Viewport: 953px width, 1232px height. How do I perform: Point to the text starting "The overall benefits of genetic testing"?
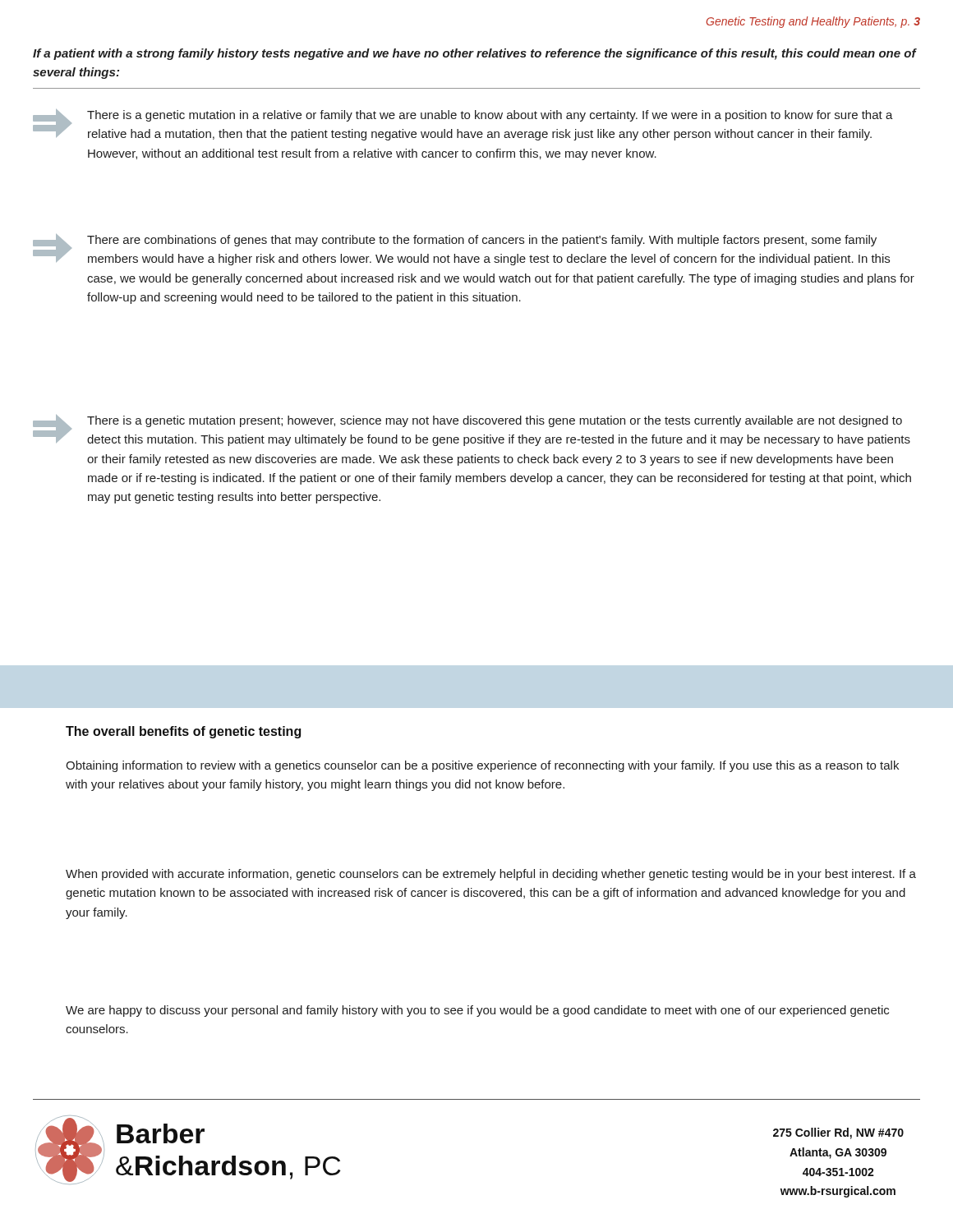coord(184,731)
